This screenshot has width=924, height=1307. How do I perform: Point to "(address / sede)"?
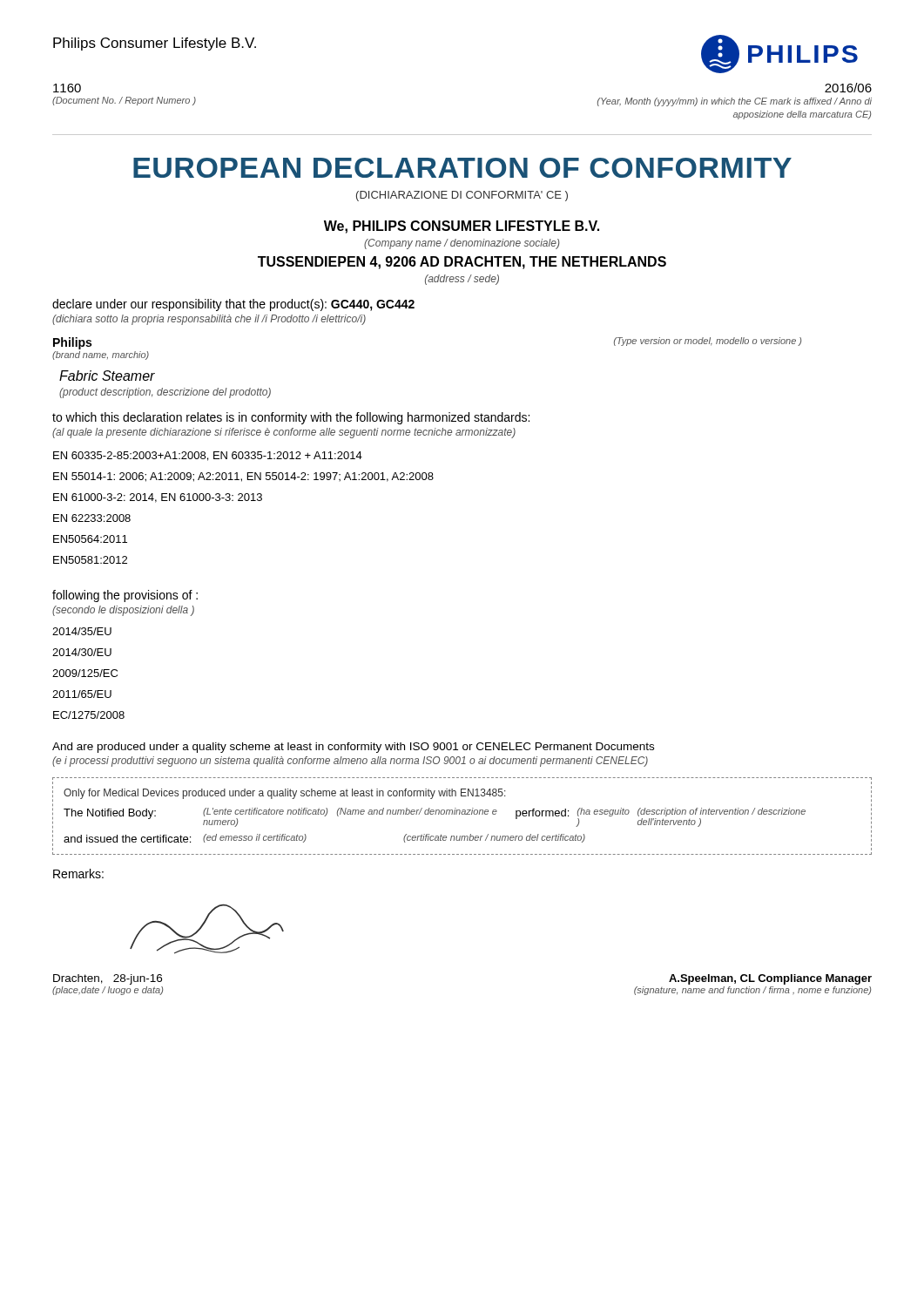coord(462,279)
